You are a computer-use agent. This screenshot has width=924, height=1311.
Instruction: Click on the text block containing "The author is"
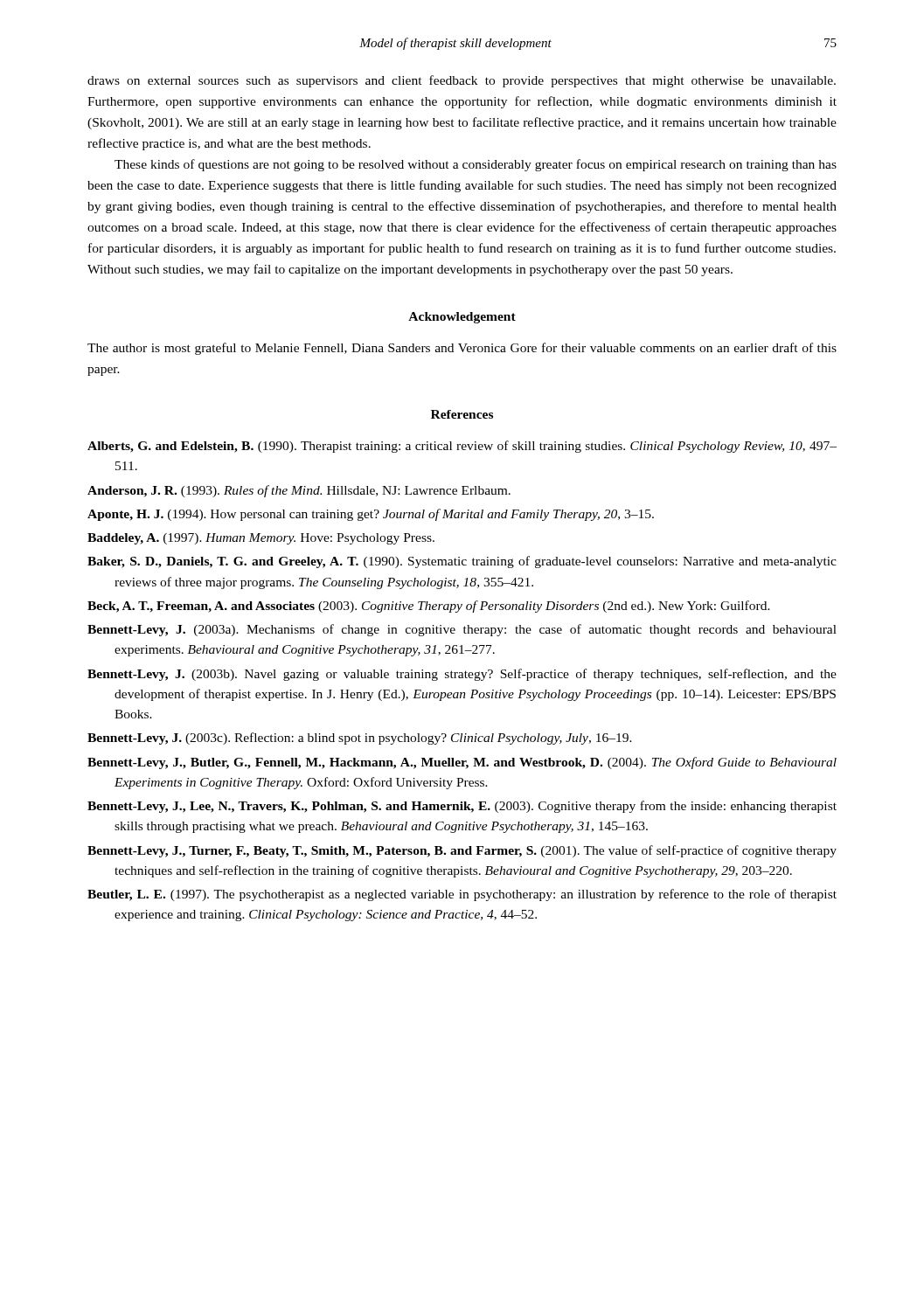pyautogui.click(x=462, y=358)
